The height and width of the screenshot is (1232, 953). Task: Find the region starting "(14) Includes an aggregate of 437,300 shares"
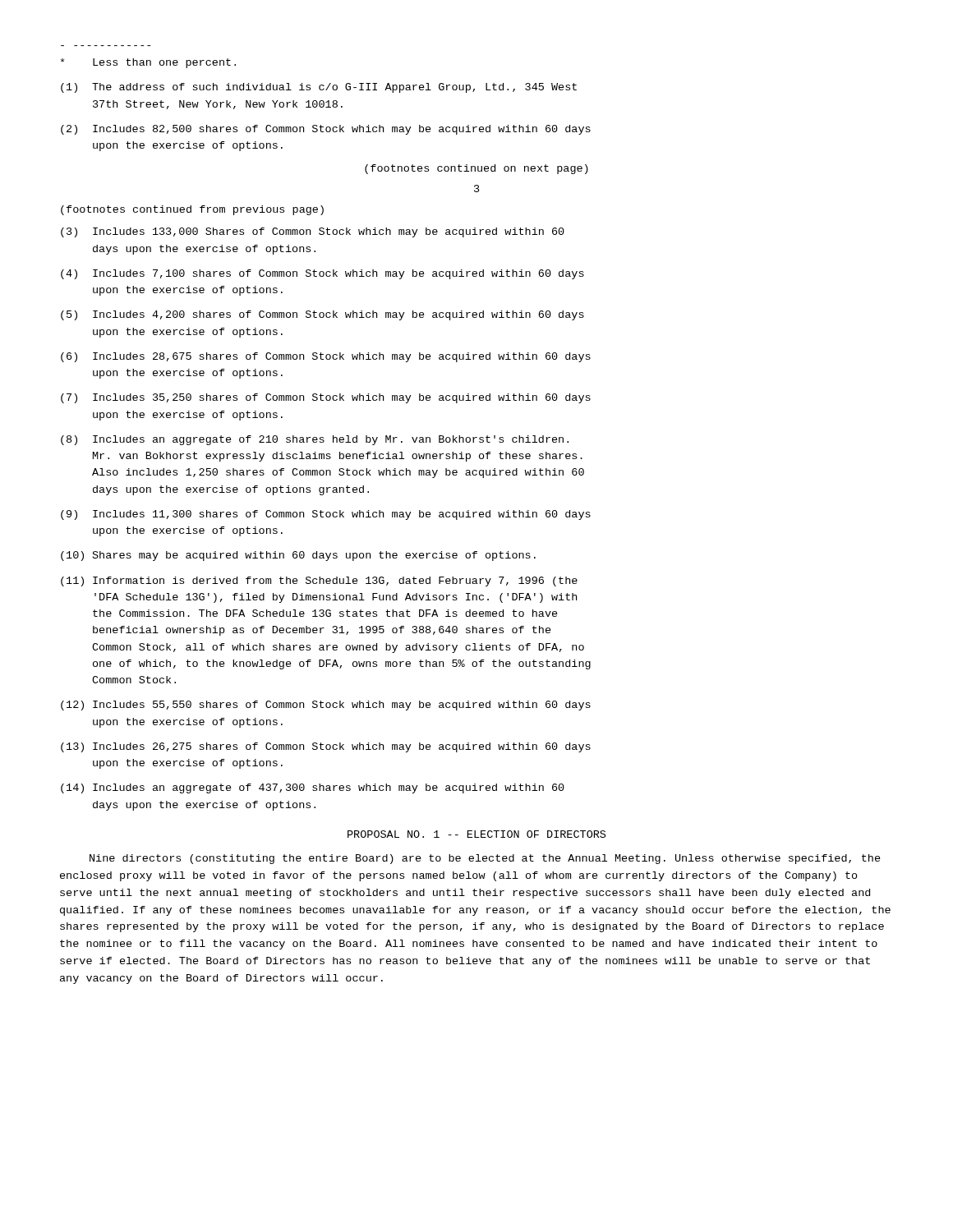[x=476, y=797]
